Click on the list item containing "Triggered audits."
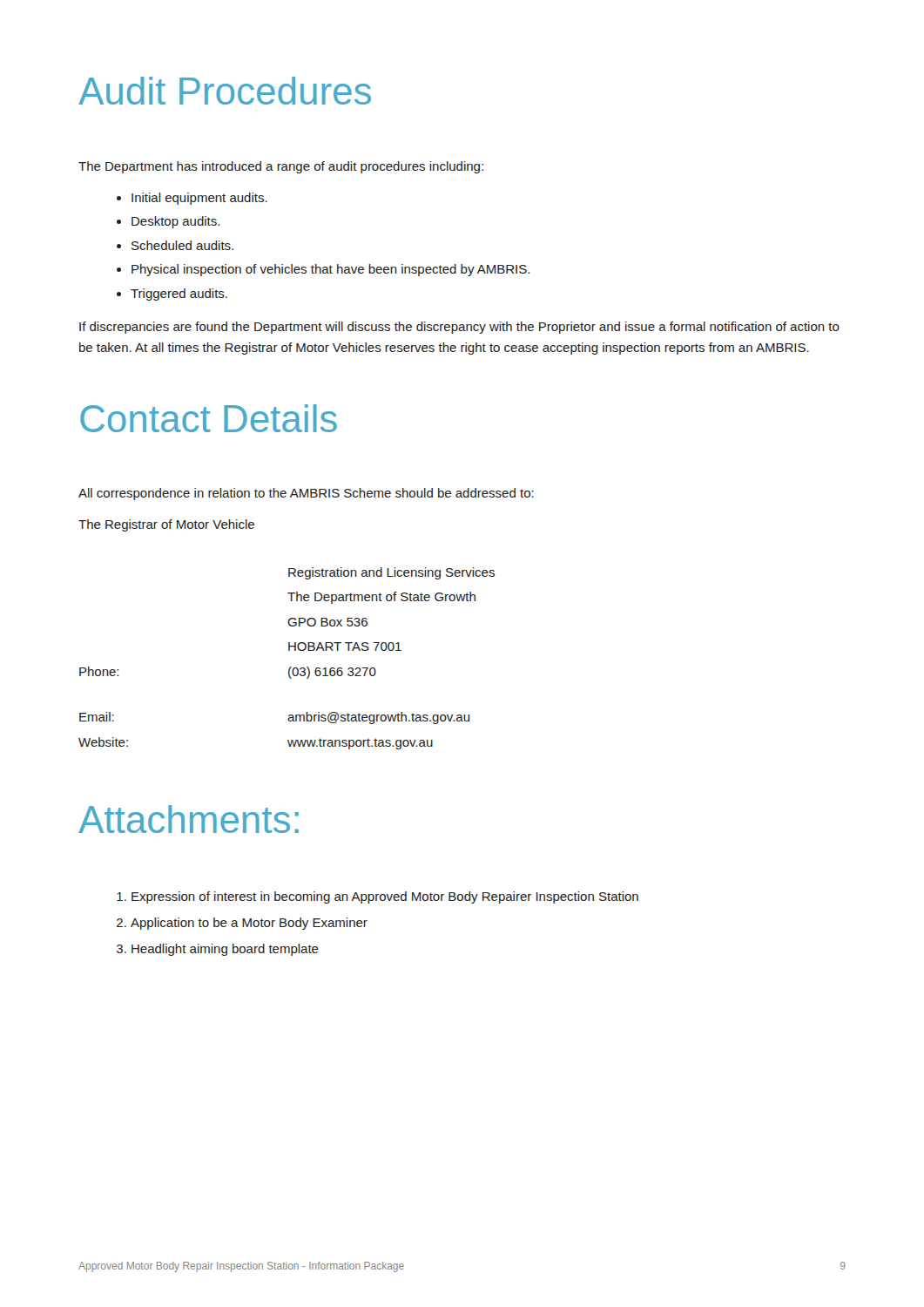Image resolution: width=924 pixels, height=1307 pixels. coord(179,295)
